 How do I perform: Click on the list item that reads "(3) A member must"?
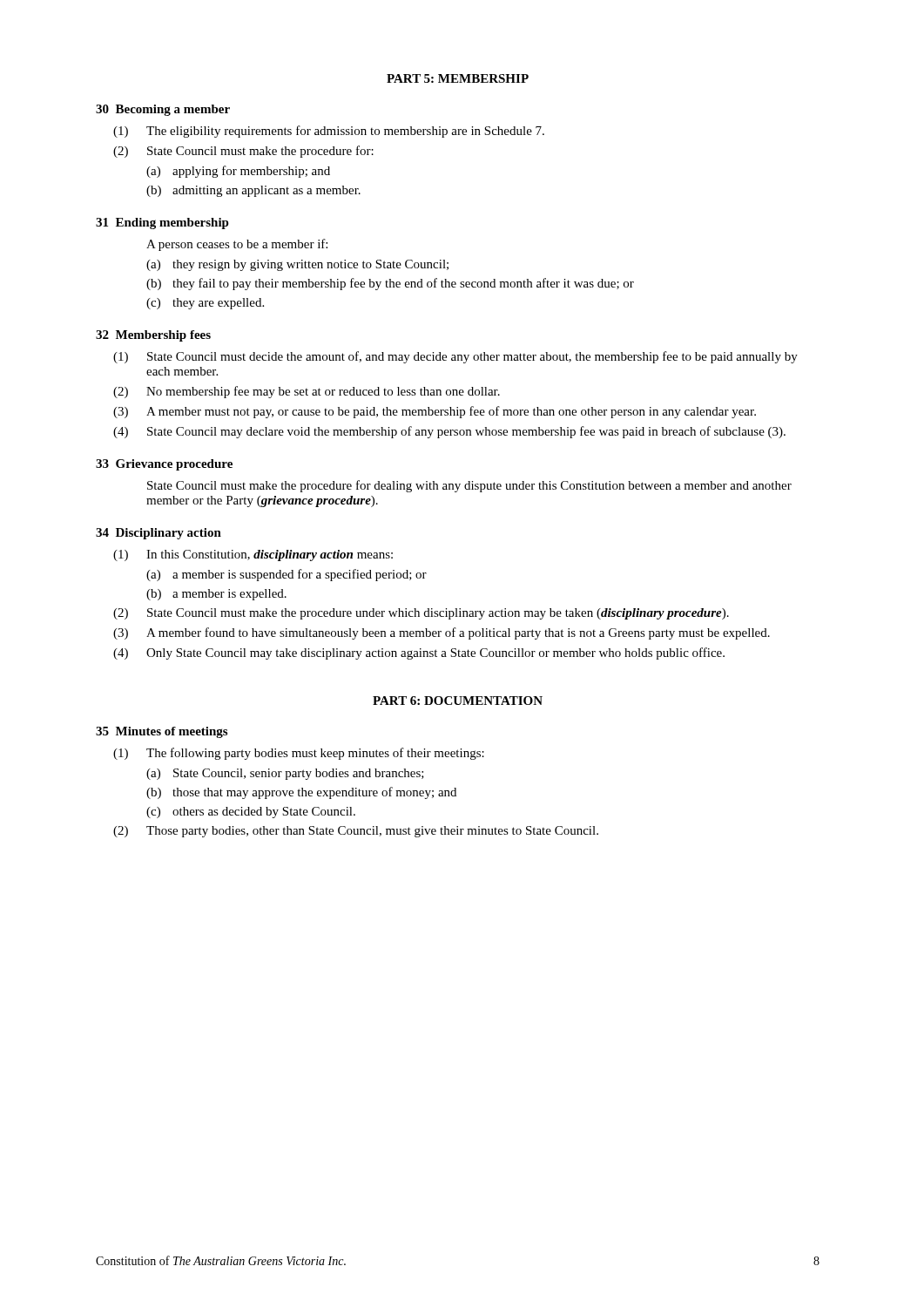[x=466, y=412]
